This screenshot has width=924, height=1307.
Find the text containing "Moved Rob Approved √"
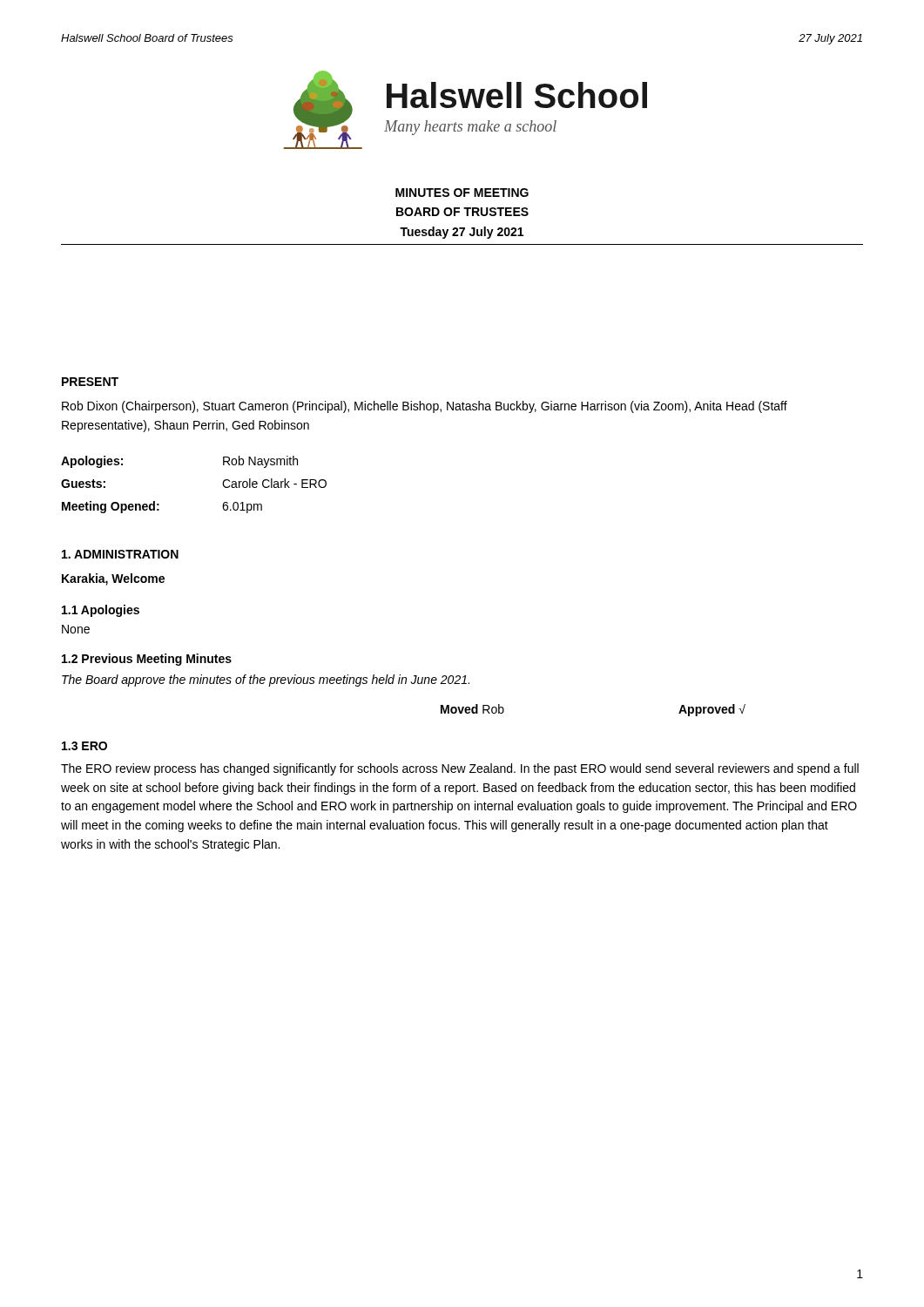point(465,710)
